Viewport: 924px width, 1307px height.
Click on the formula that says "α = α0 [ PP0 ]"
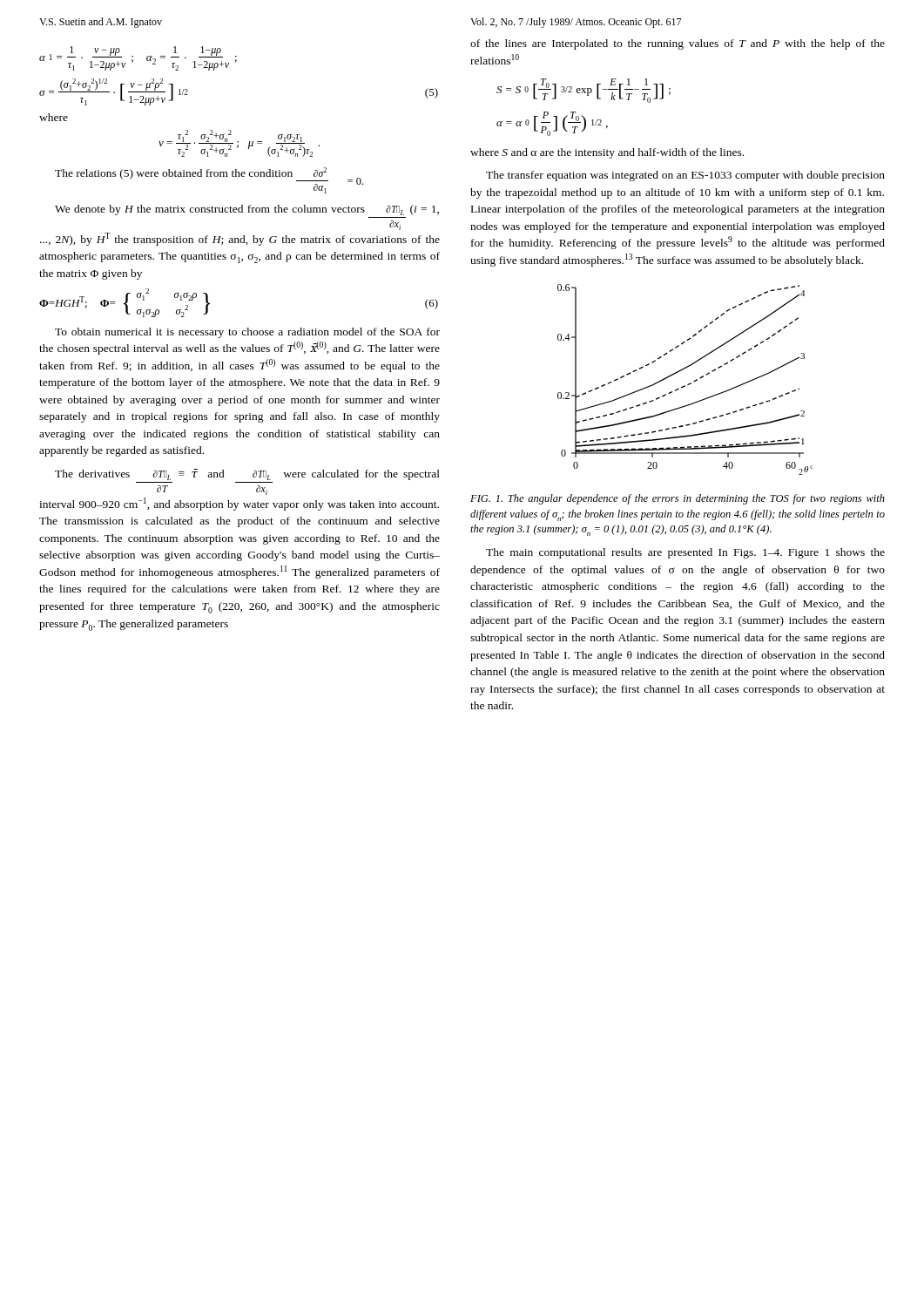pos(552,124)
